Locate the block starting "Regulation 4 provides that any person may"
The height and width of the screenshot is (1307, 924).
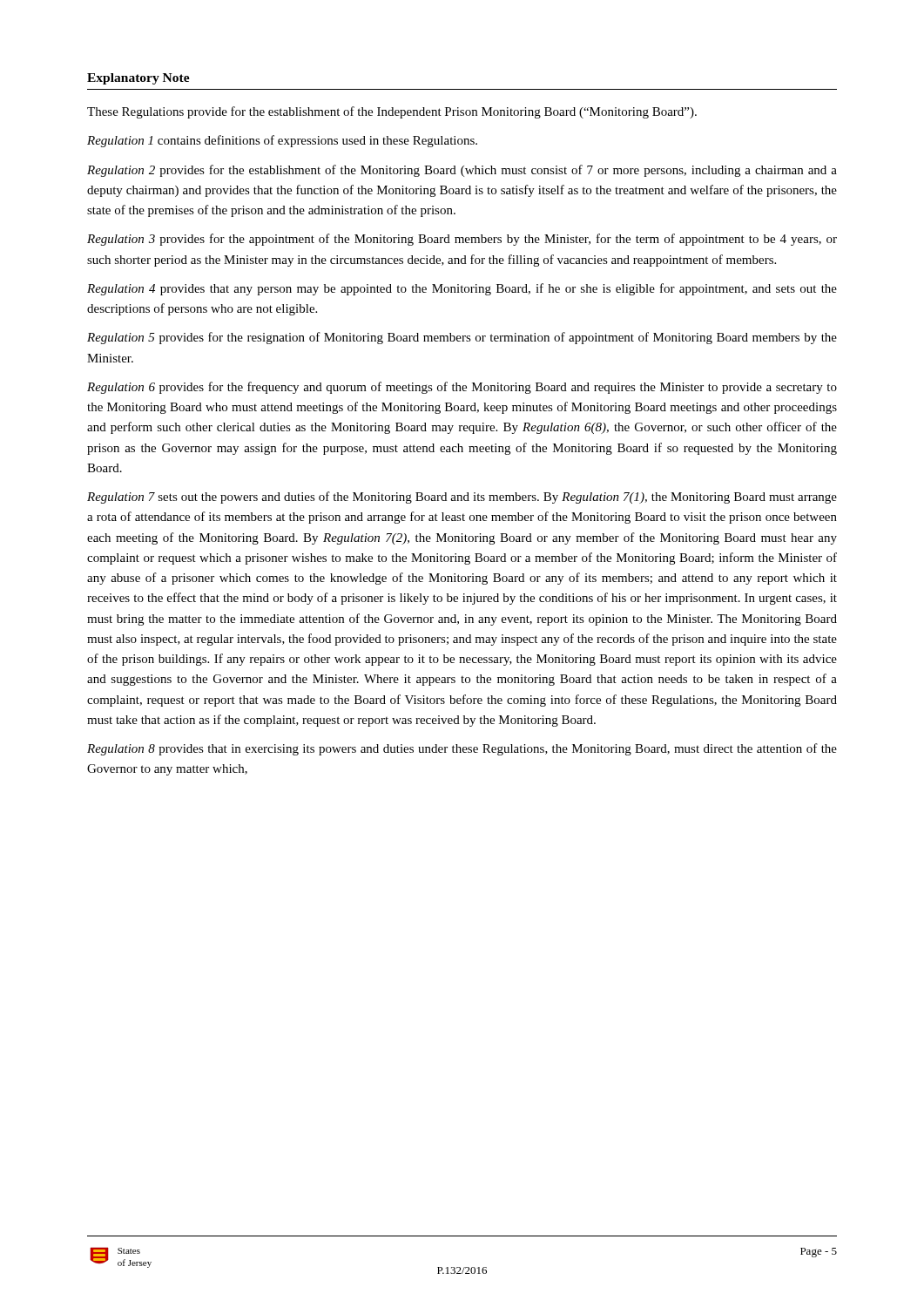tap(462, 298)
